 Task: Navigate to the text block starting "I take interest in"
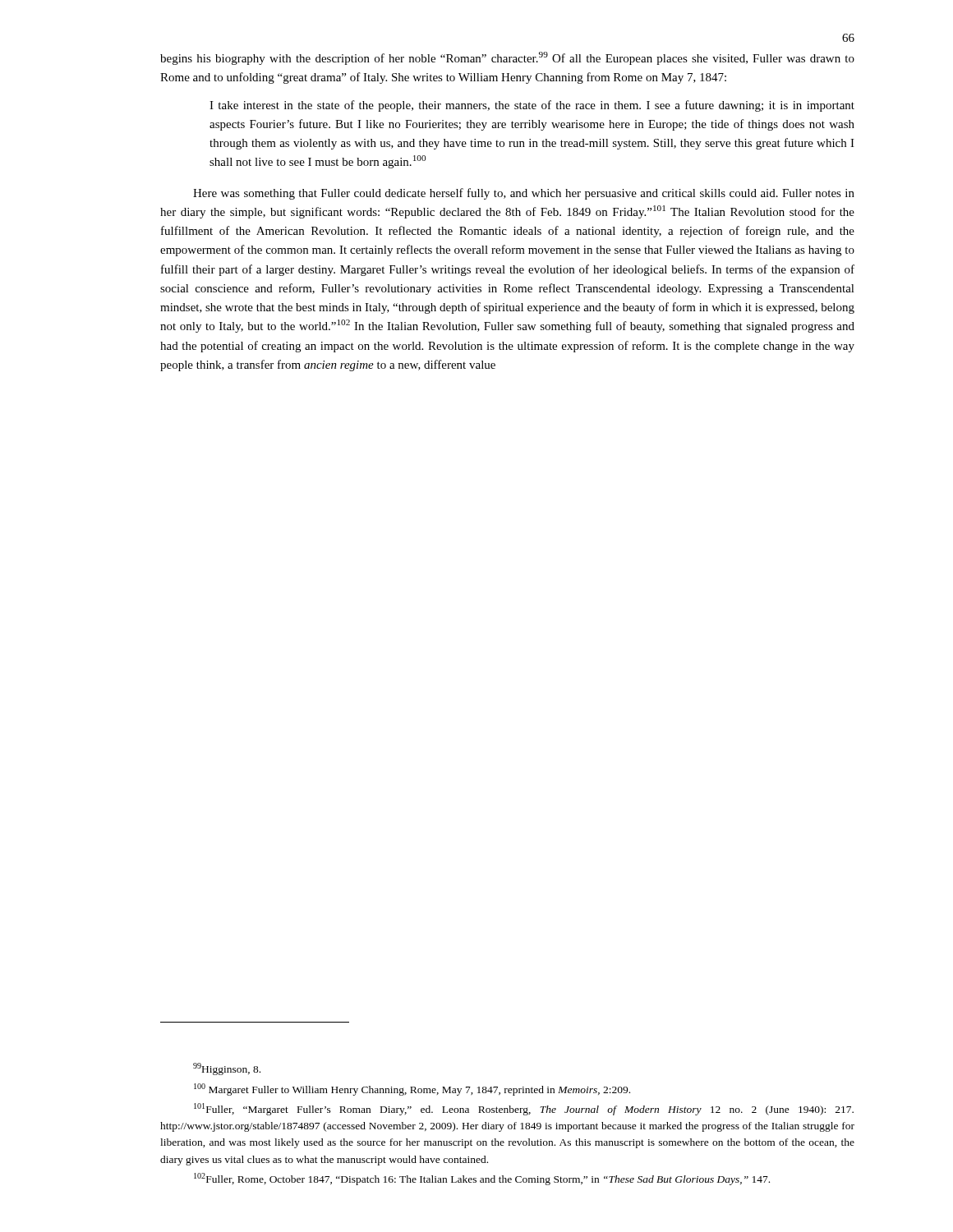tap(532, 133)
